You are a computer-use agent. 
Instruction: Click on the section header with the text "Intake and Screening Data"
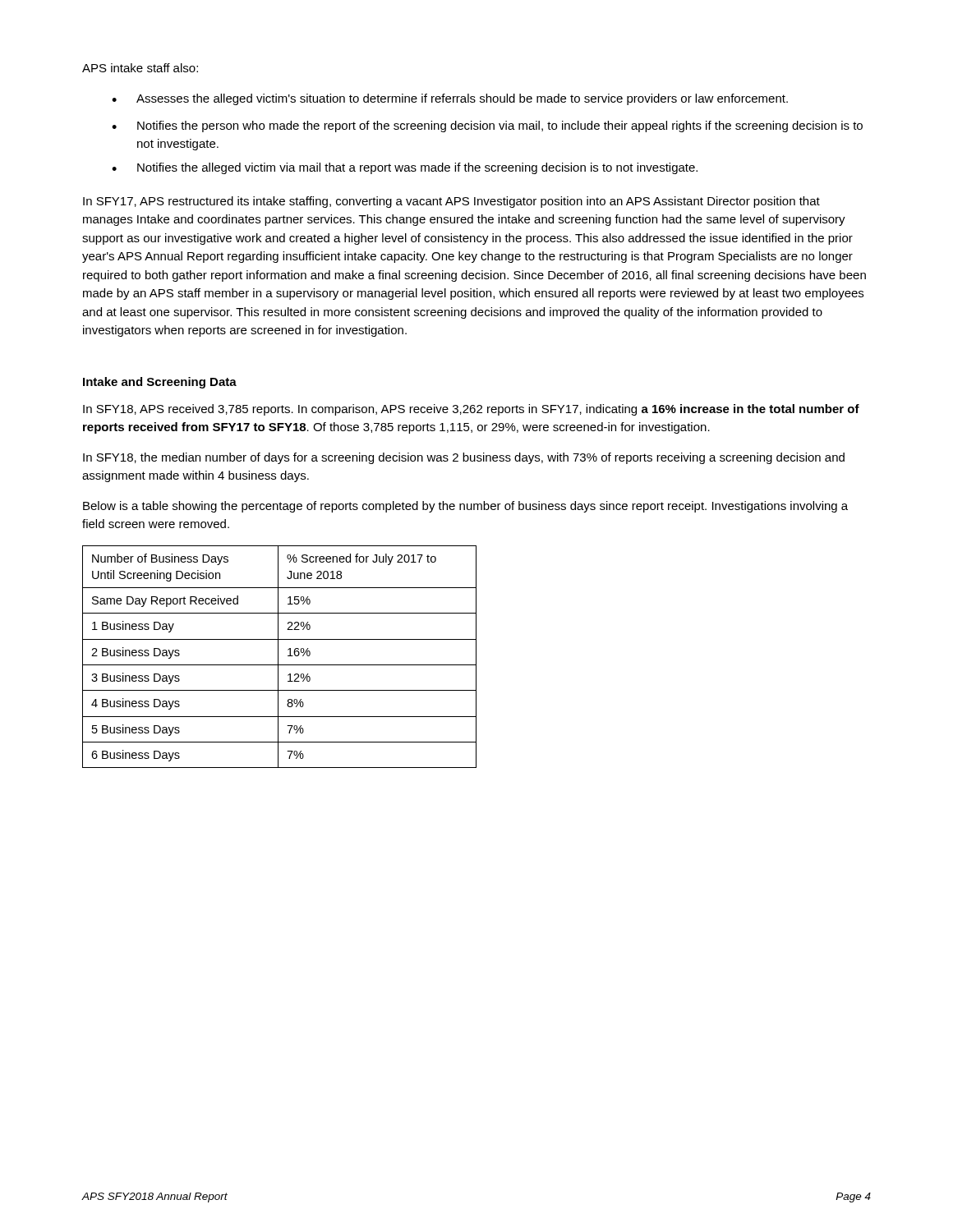click(159, 381)
